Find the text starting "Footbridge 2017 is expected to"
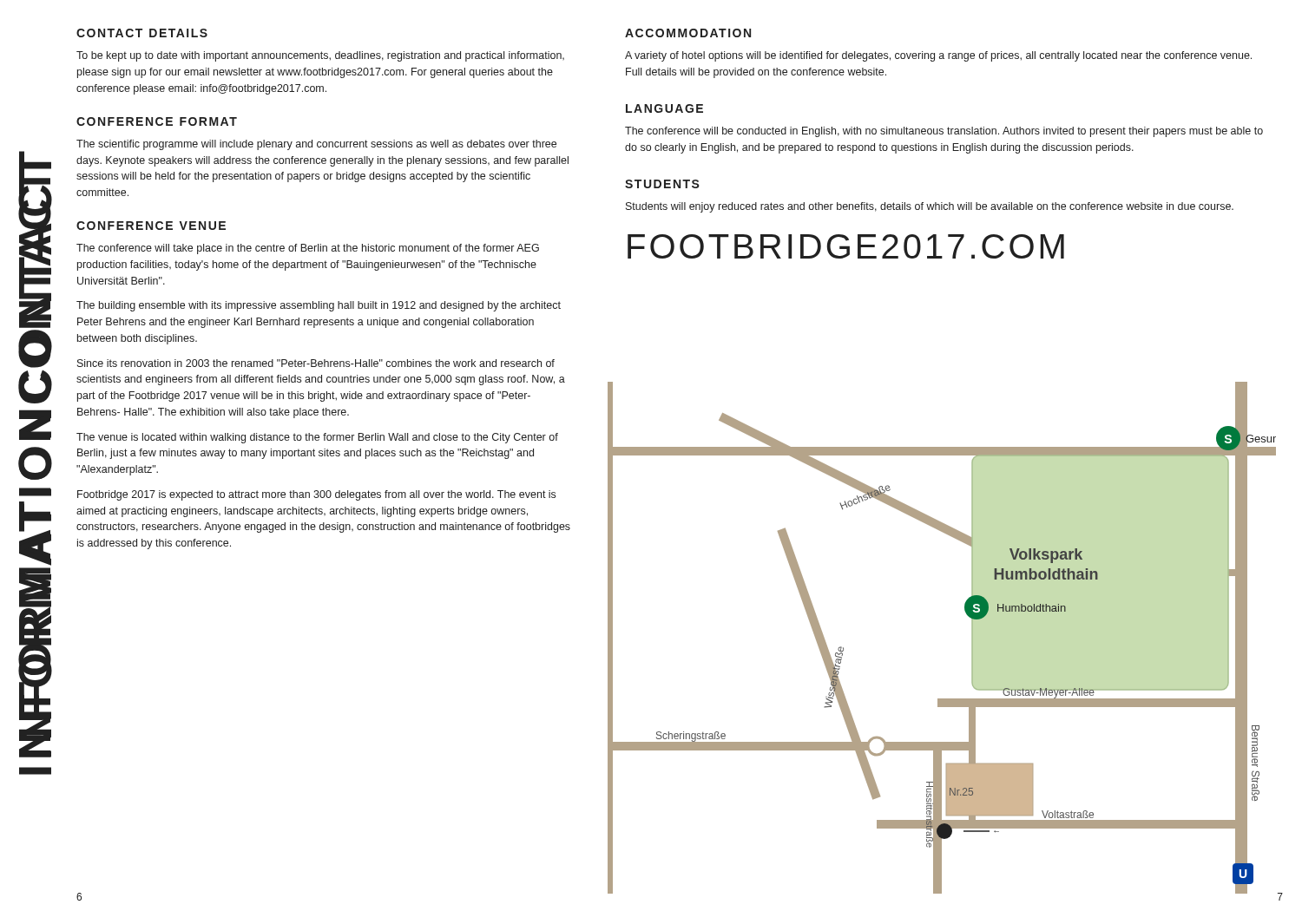 (x=324, y=519)
